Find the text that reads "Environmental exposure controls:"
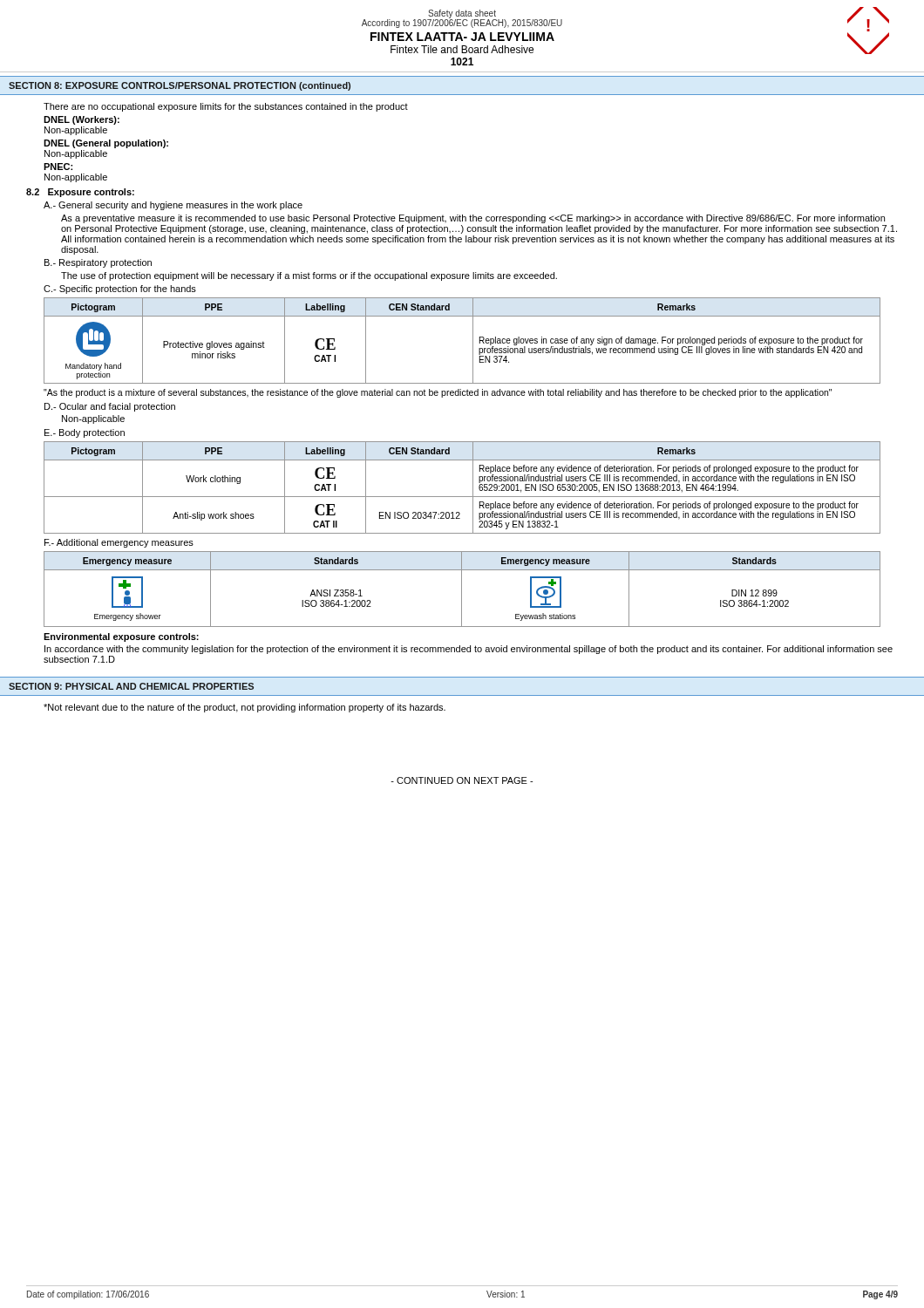This screenshot has height=1308, width=924. (x=121, y=637)
